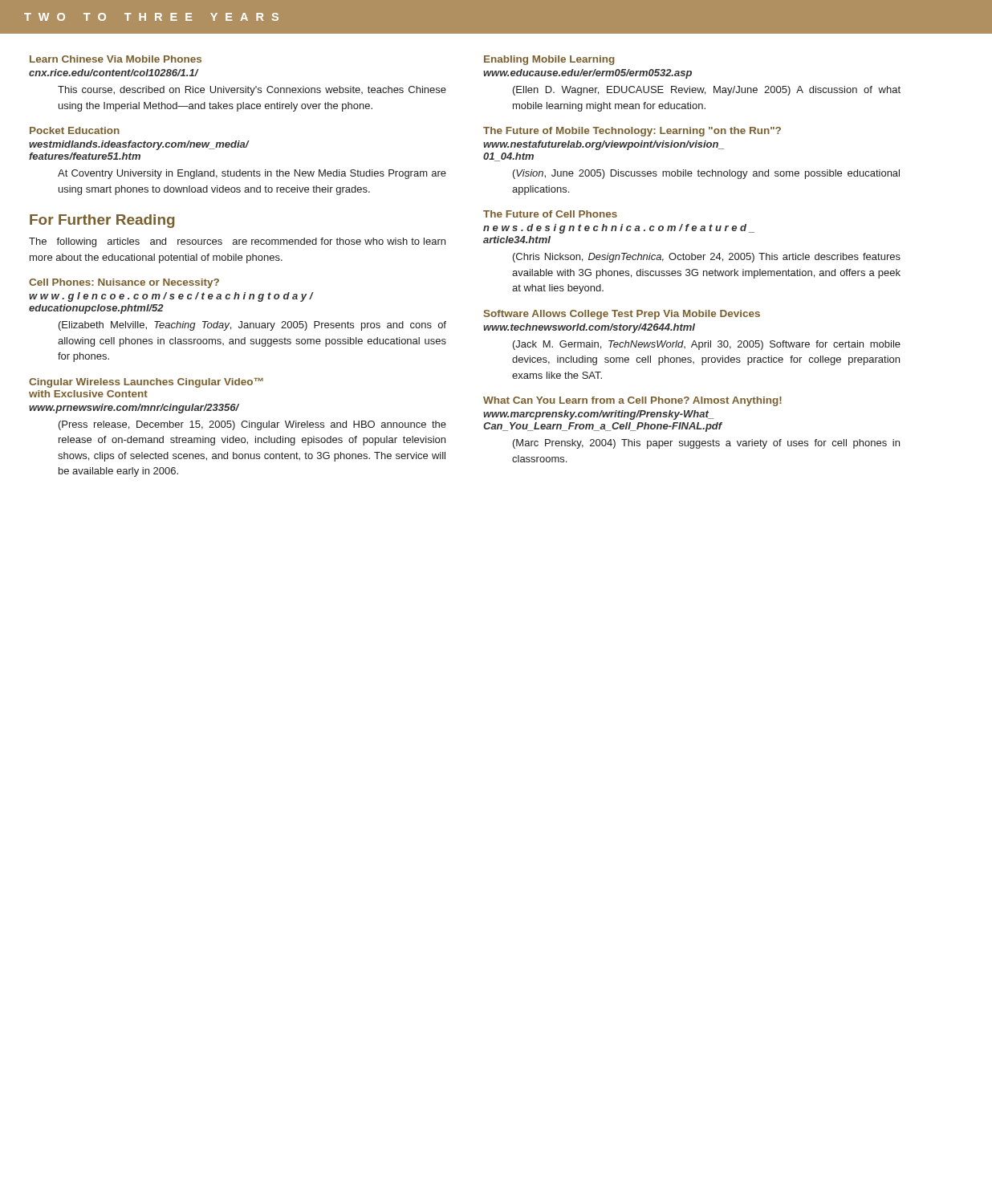Locate the section header that opens with "Cell Phones: Nuisance or"
992x1204 pixels.
pyautogui.click(x=124, y=282)
